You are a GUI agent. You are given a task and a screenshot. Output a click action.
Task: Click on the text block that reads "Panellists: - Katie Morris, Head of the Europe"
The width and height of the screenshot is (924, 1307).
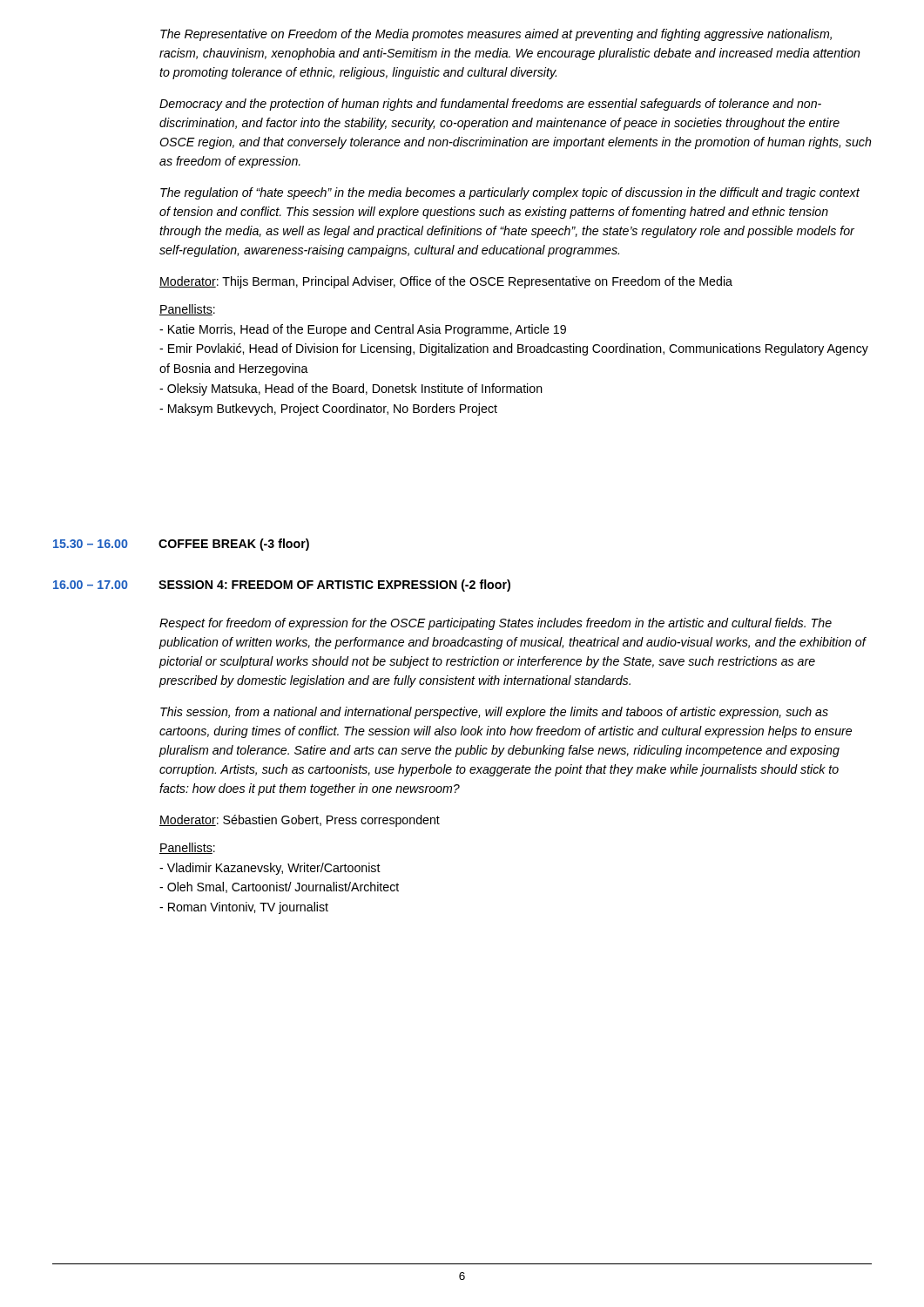click(514, 359)
